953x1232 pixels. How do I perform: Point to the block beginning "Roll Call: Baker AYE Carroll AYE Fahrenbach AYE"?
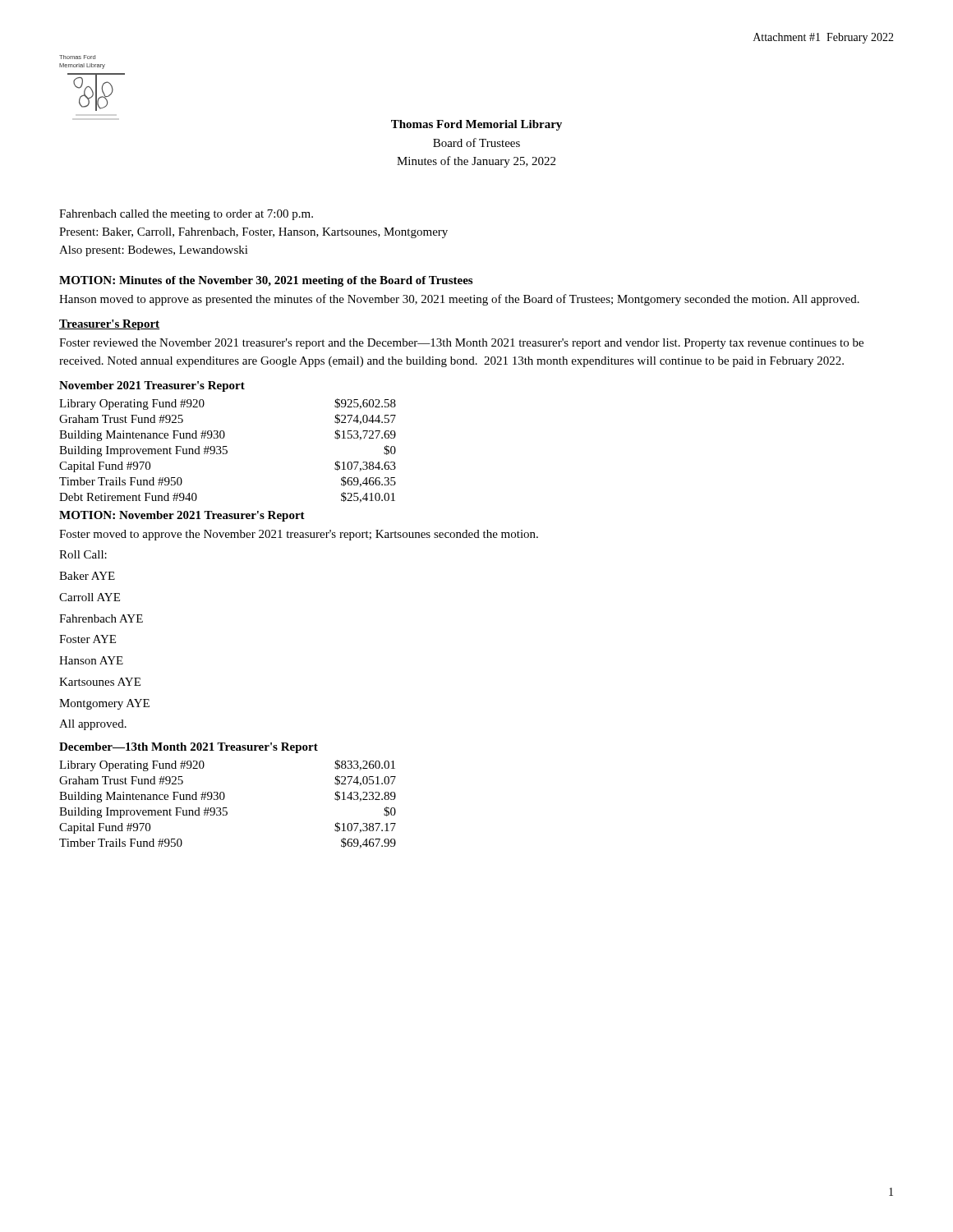(83, 554)
